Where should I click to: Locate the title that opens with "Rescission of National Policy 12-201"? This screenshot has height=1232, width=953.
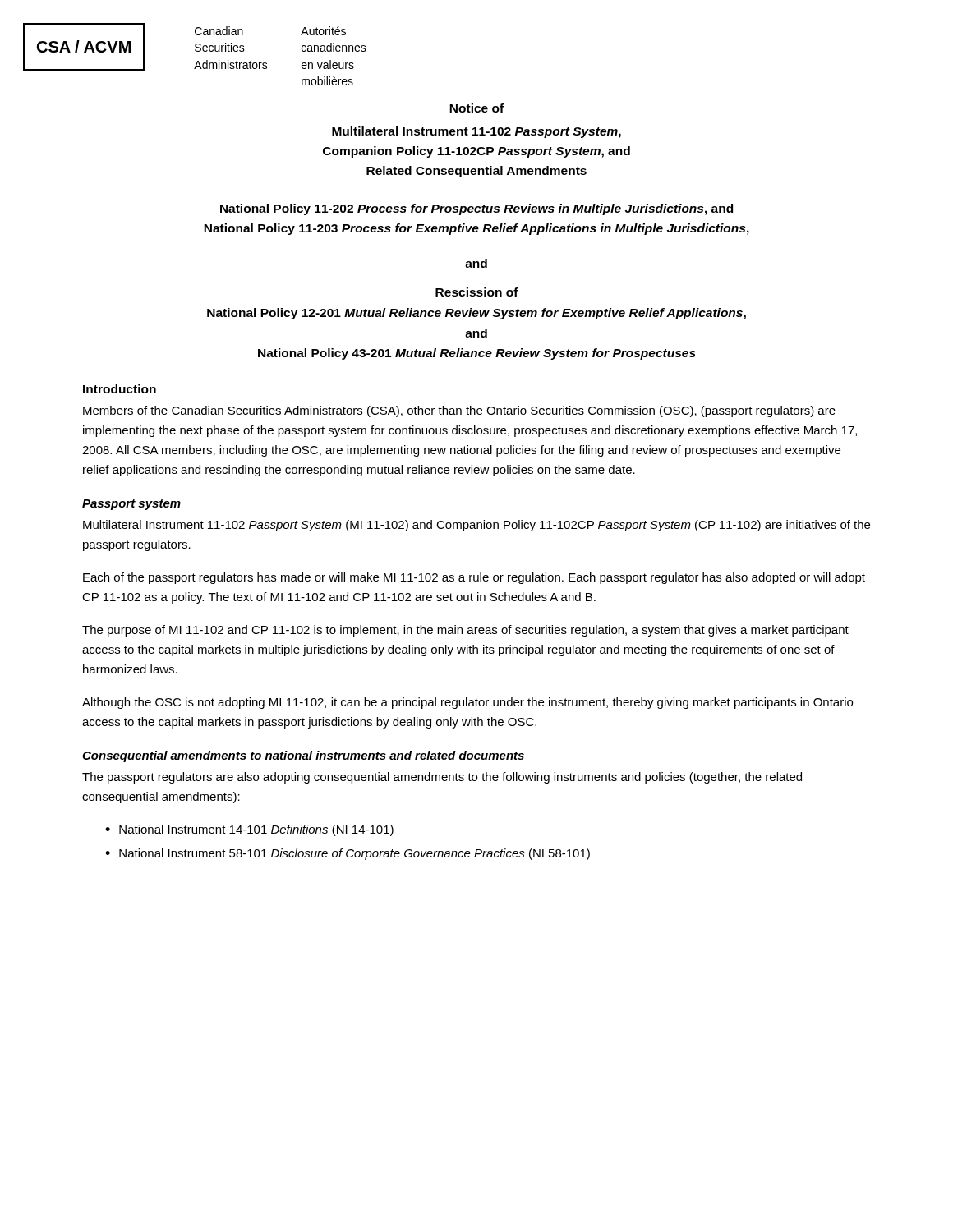click(476, 323)
